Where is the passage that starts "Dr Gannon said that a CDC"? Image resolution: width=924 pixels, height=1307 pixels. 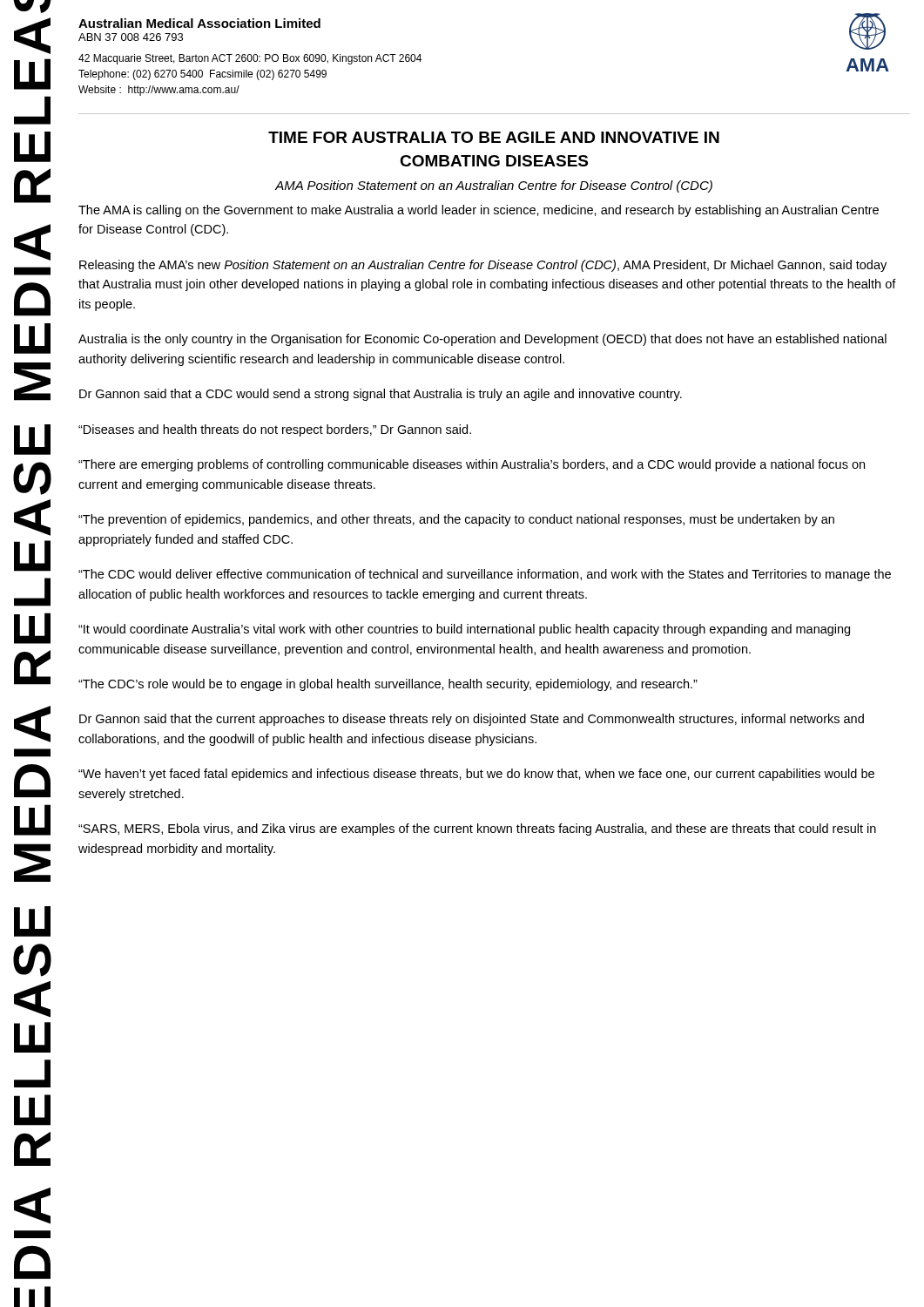point(380,394)
